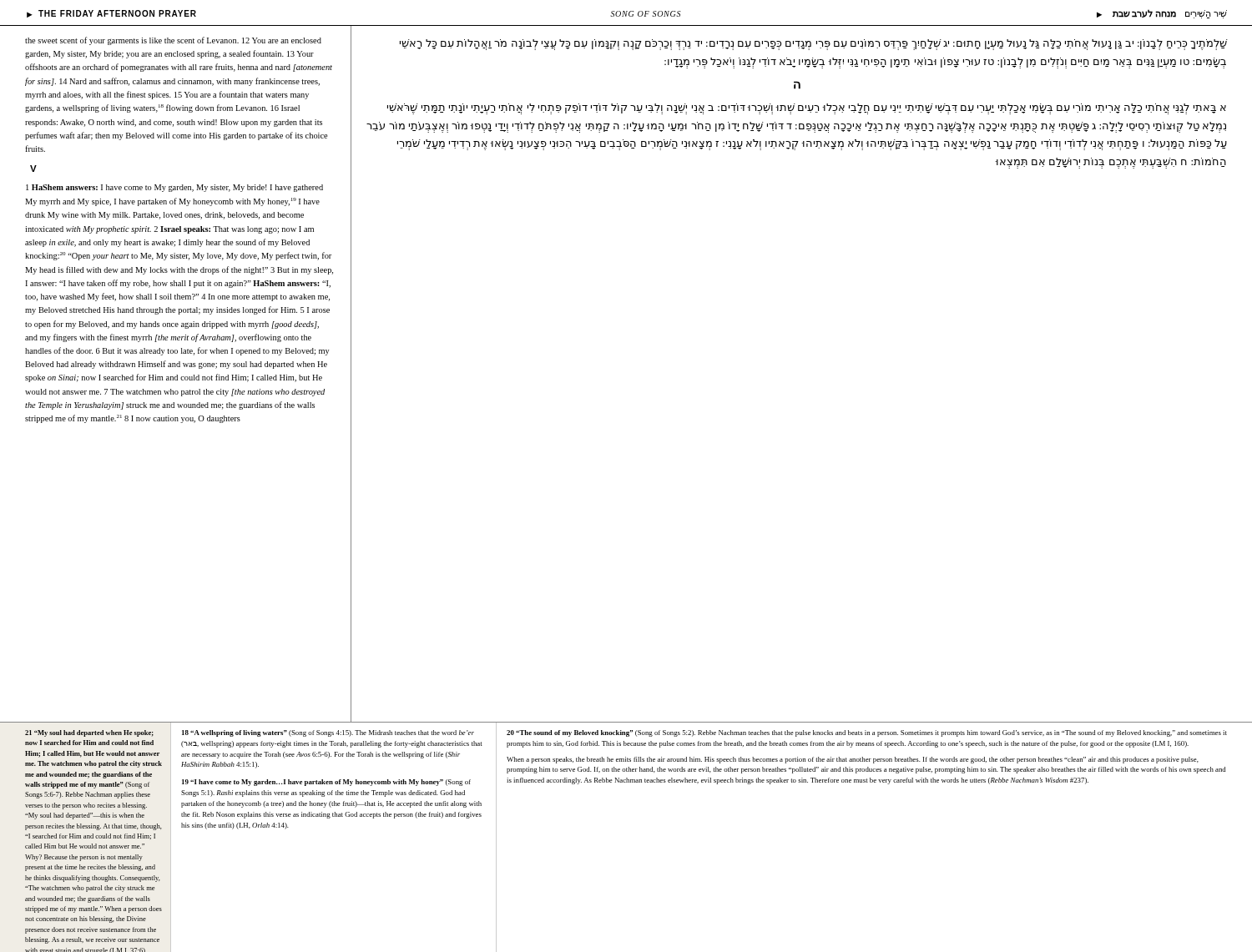Point to the element starting "19 “I have come to My garden…I have"
Viewport: 1252px width, 952px height.
coord(333,804)
